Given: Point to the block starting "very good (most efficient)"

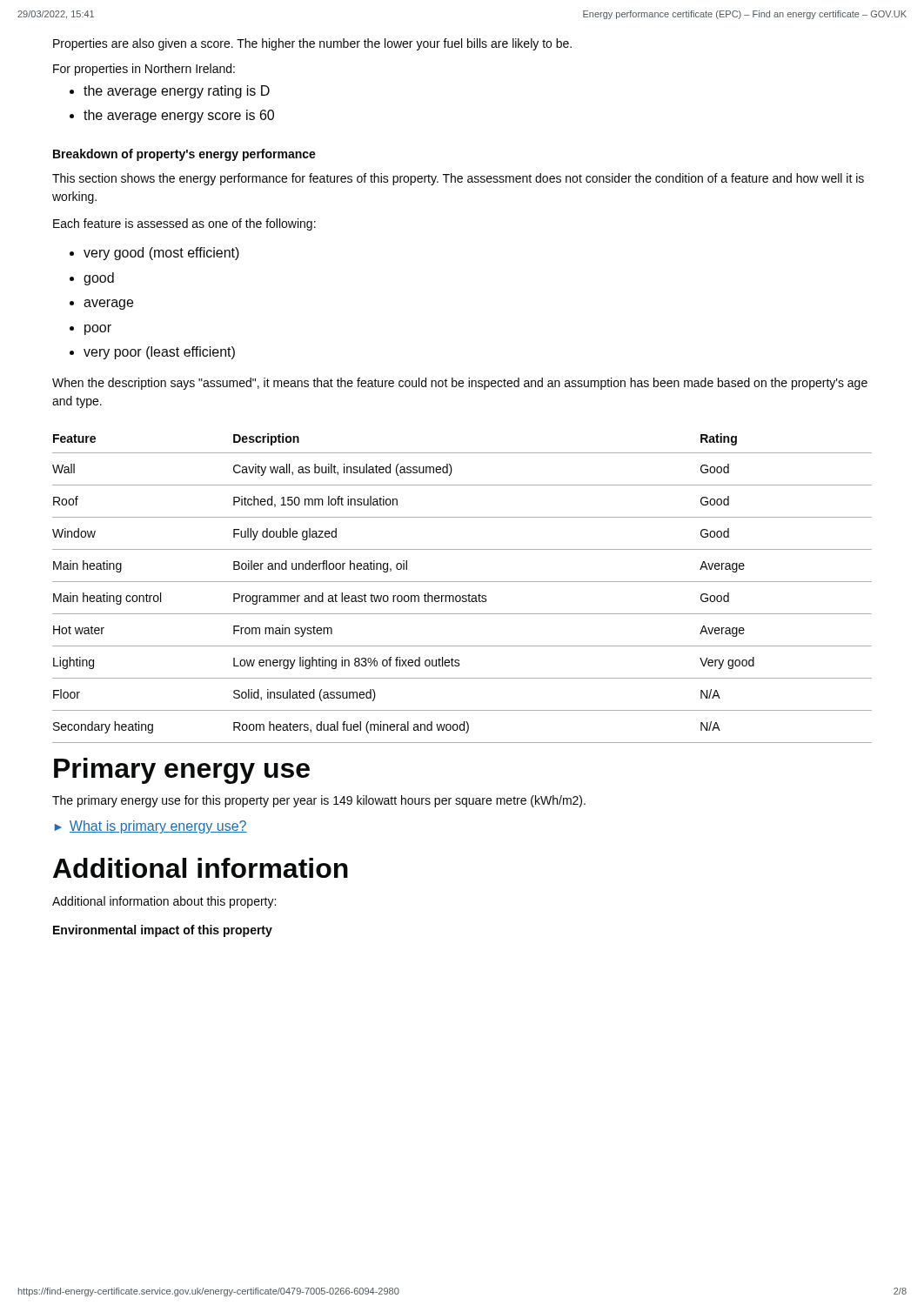Looking at the screenshot, I should click(162, 253).
